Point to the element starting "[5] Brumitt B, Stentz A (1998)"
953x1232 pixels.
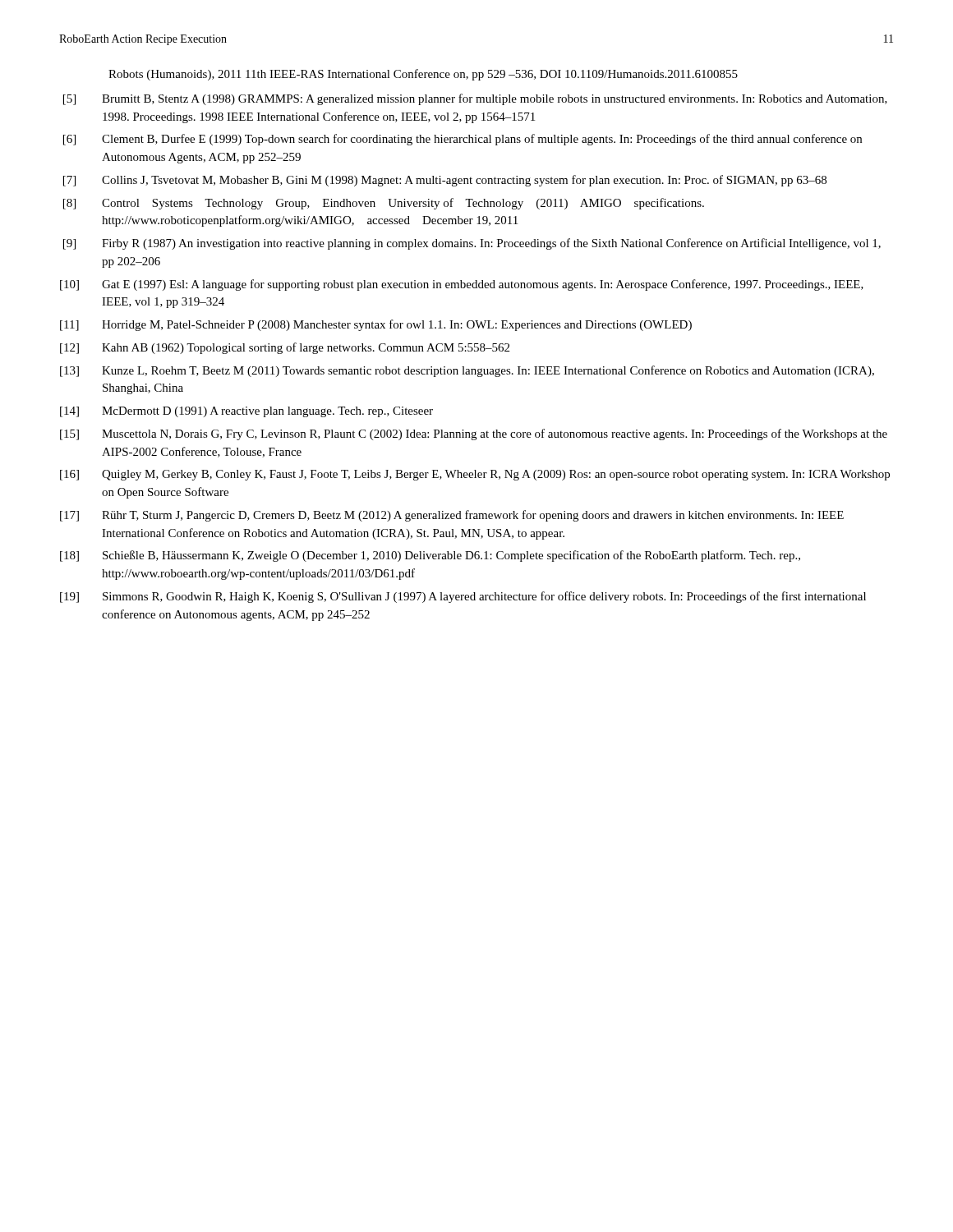[476, 108]
